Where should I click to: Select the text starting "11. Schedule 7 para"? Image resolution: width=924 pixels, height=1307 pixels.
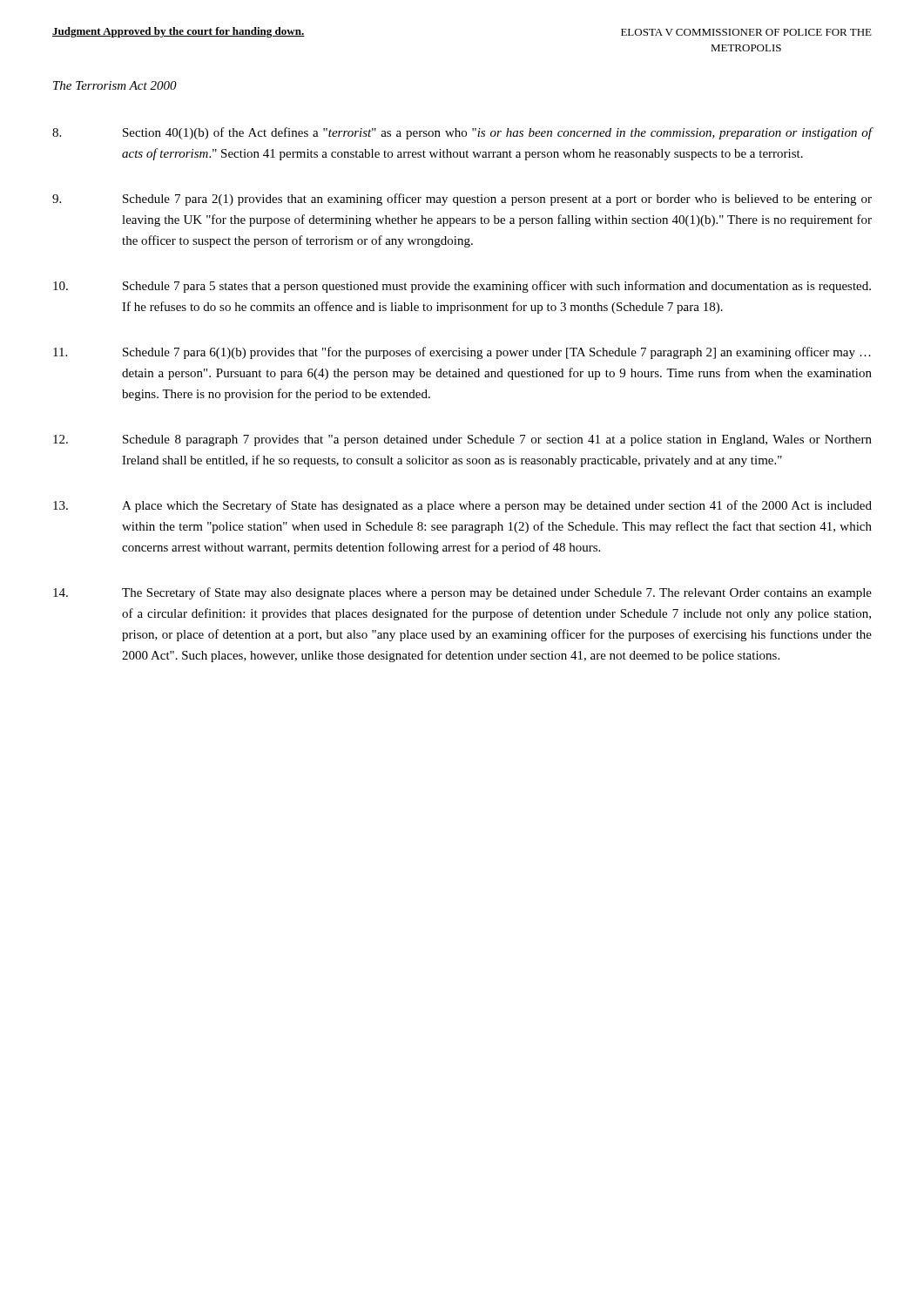[x=462, y=373]
